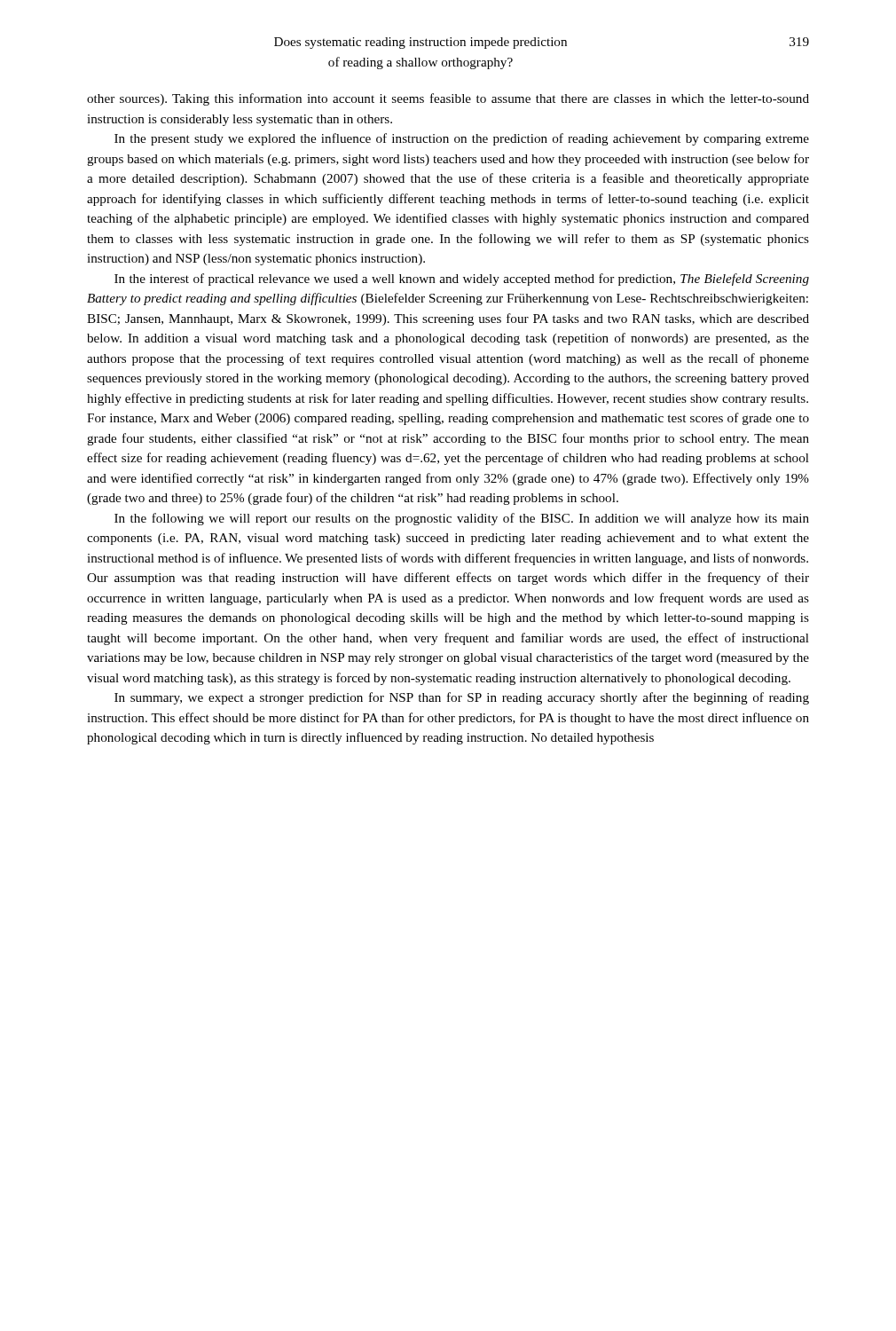The height and width of the screenshot is (1331, 896).
Task: Select the region starting "In the following we will report our results"
Action: click(448, 597)
